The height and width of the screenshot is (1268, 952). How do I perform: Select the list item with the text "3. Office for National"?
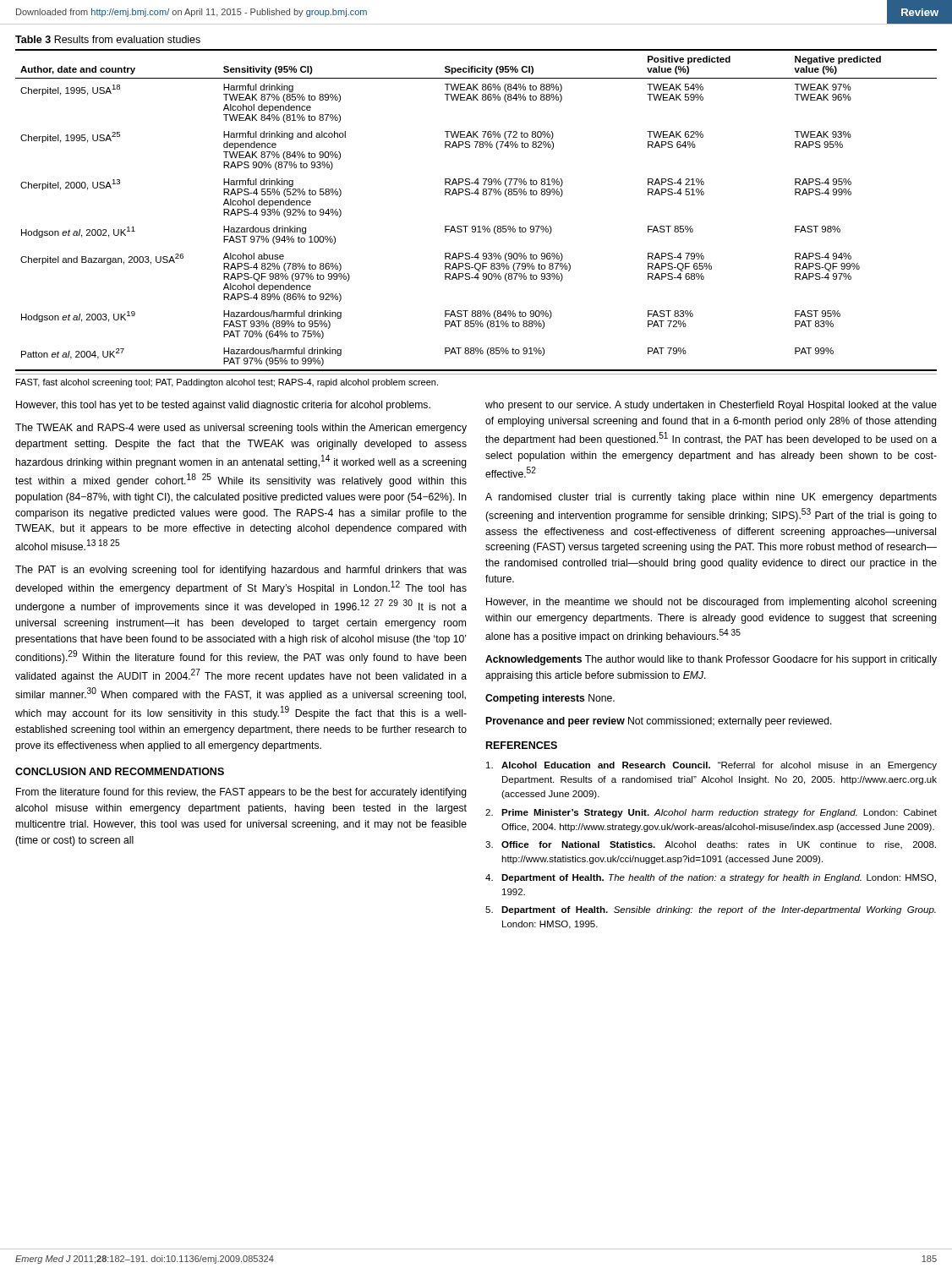pos(711,852)
